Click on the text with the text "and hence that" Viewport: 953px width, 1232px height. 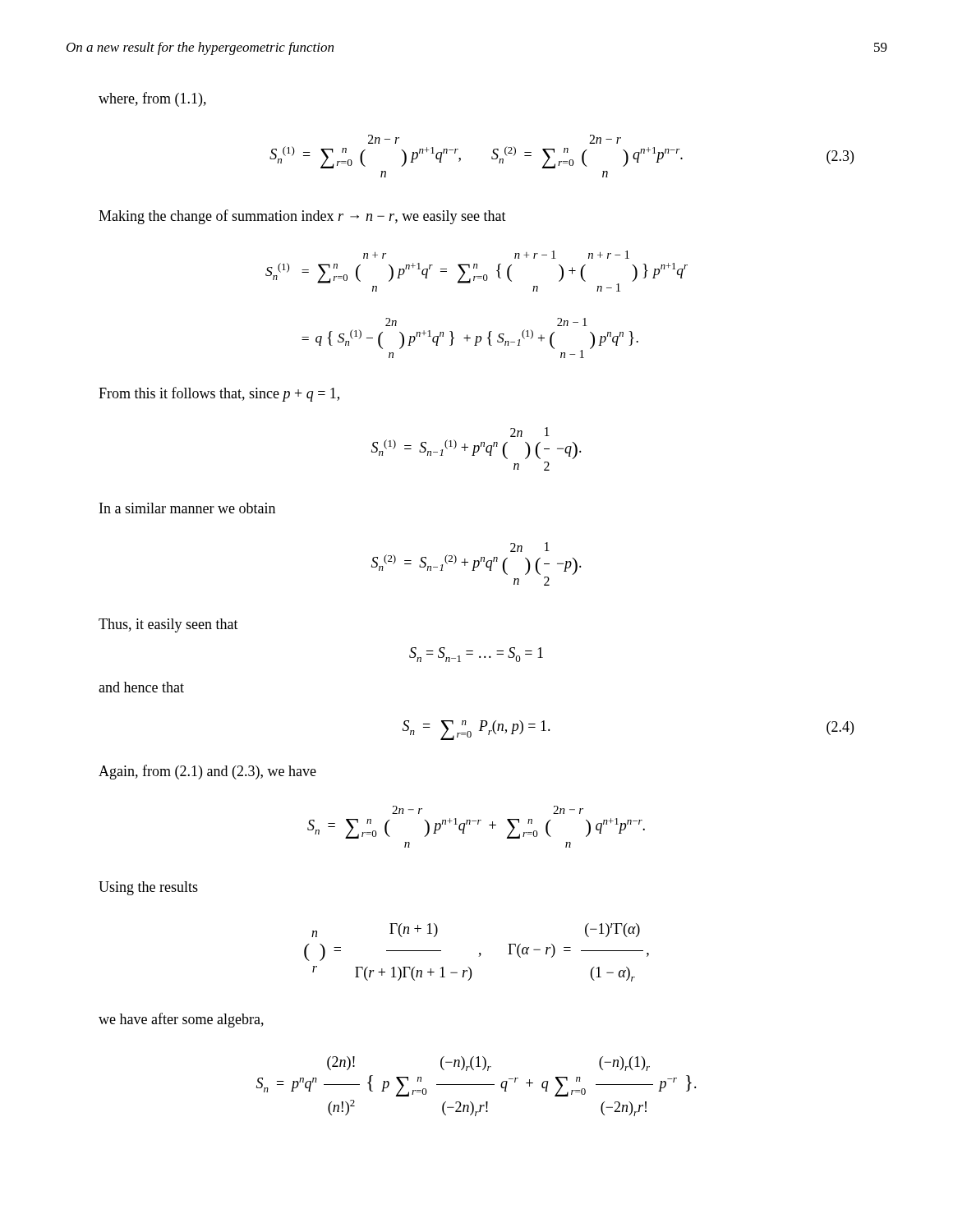[141, 688]
